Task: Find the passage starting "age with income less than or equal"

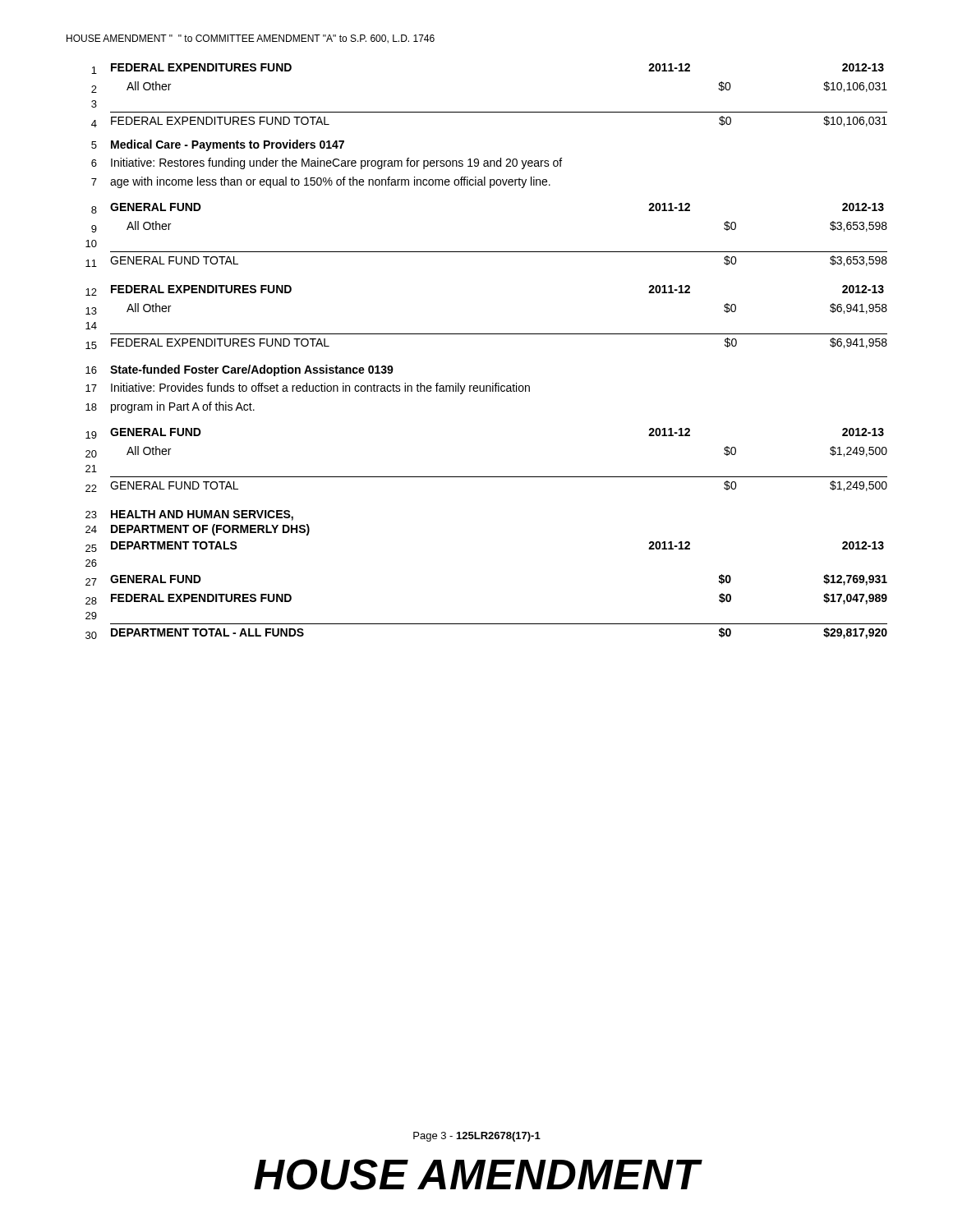Action: [x=331, y=182]
